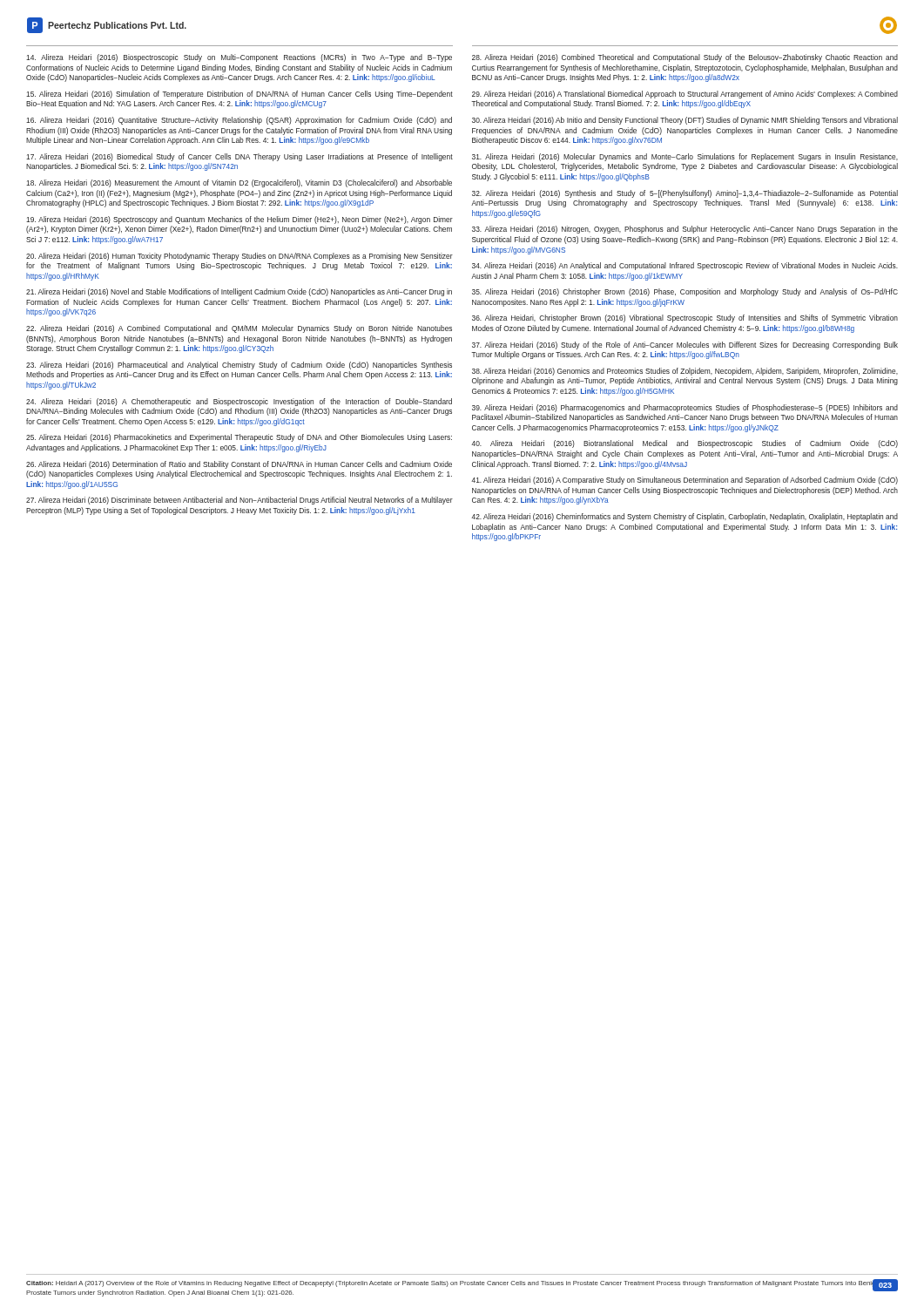
Task: Select the list item containing "28. Alireza Heidari"
Action: point(685,68)
